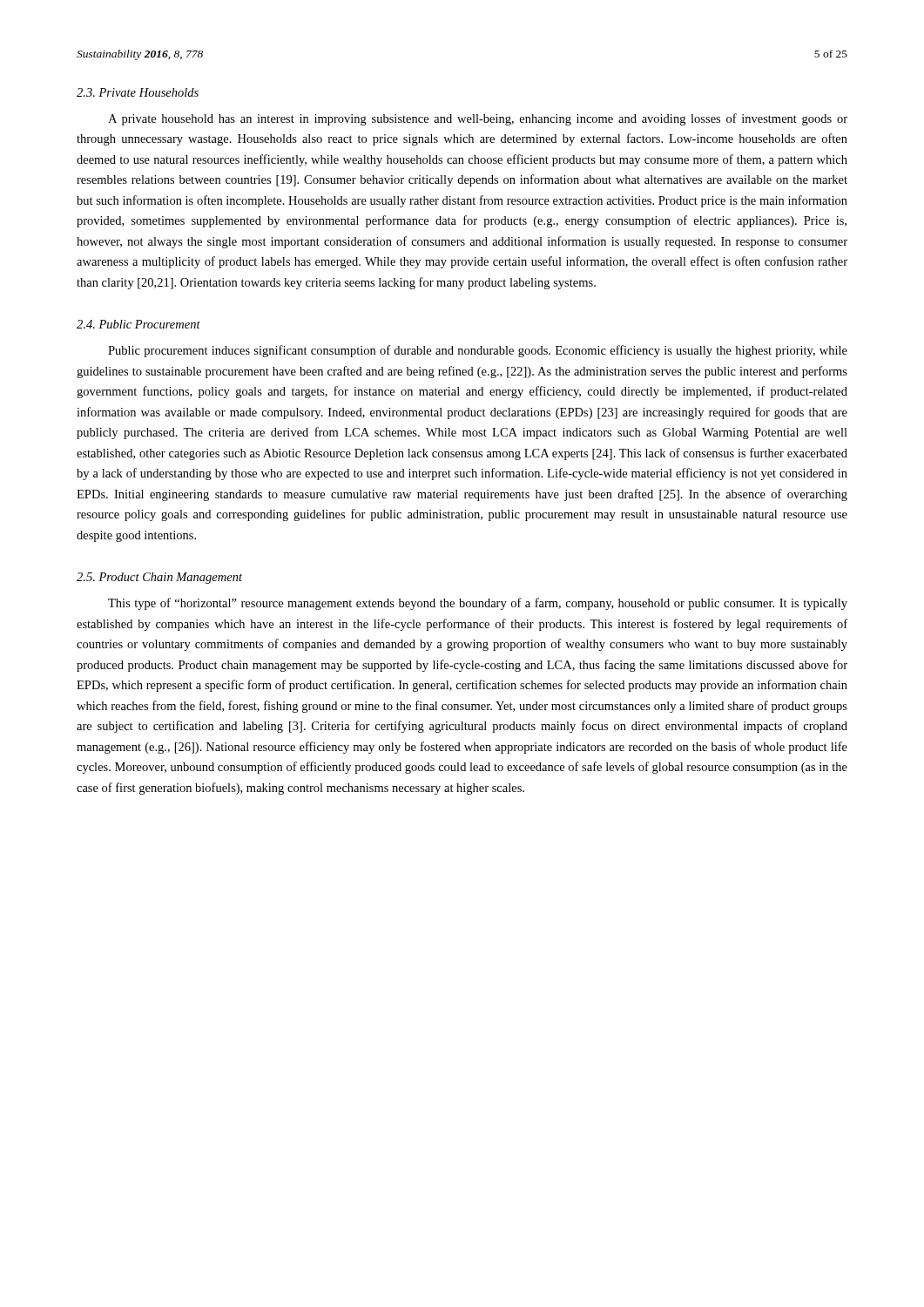
Task: Click the passage that begins "Public procurement induces significant consumption of durable and"
Action: pos(462,443)
